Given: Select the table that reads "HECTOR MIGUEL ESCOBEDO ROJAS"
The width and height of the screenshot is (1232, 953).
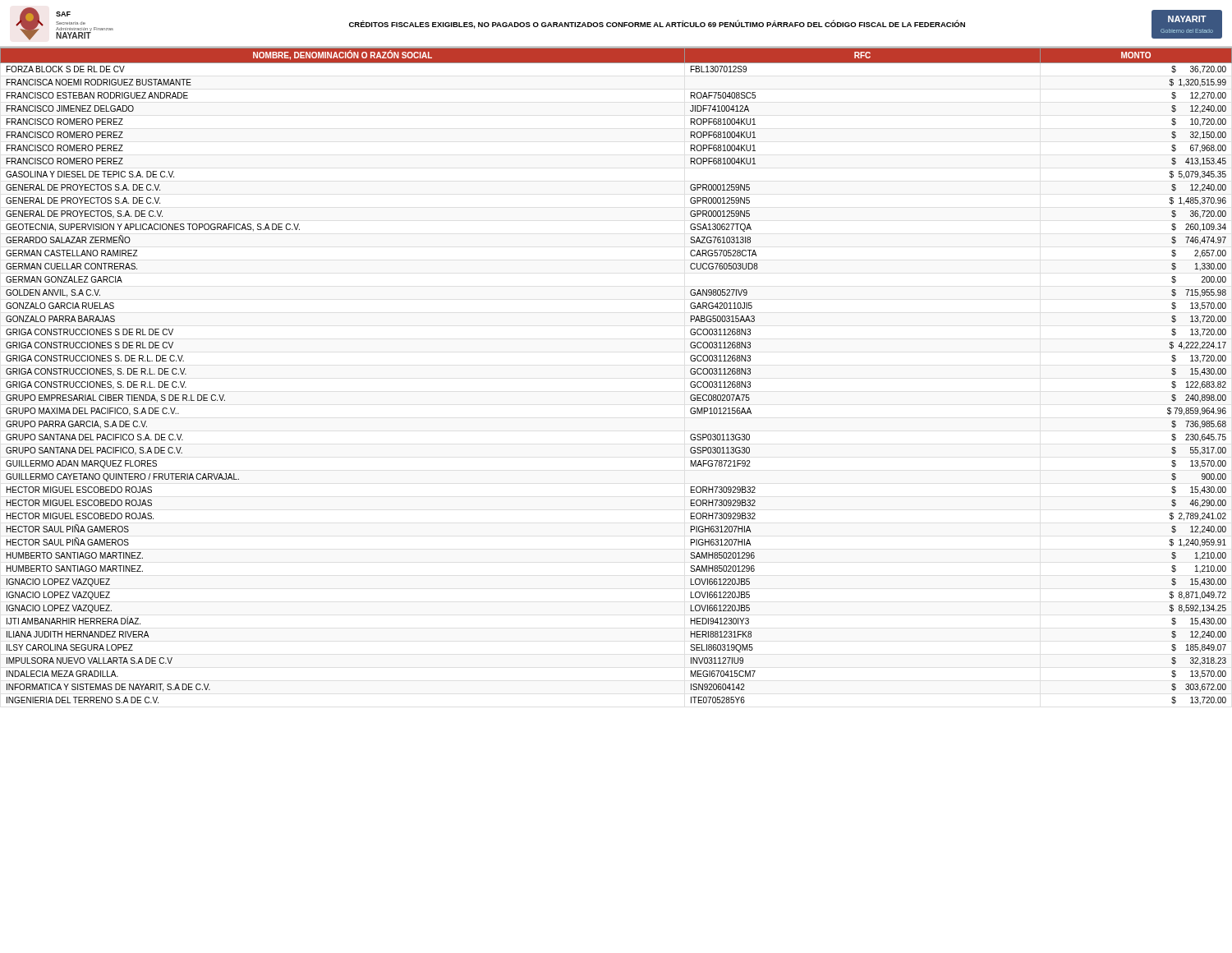Looking at the screenshot, I should coord(616,377).
